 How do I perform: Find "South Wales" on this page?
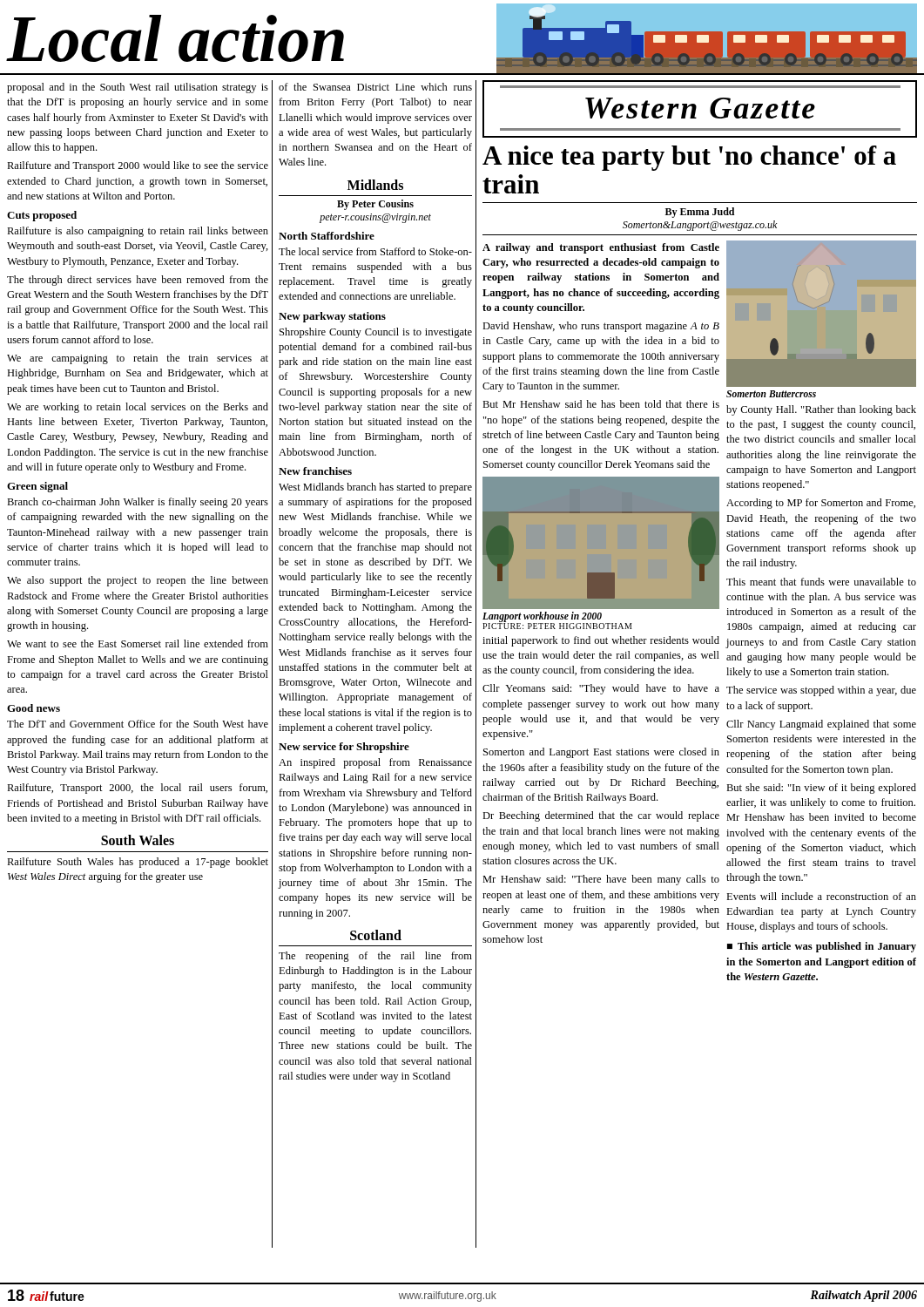click(138, 840)
